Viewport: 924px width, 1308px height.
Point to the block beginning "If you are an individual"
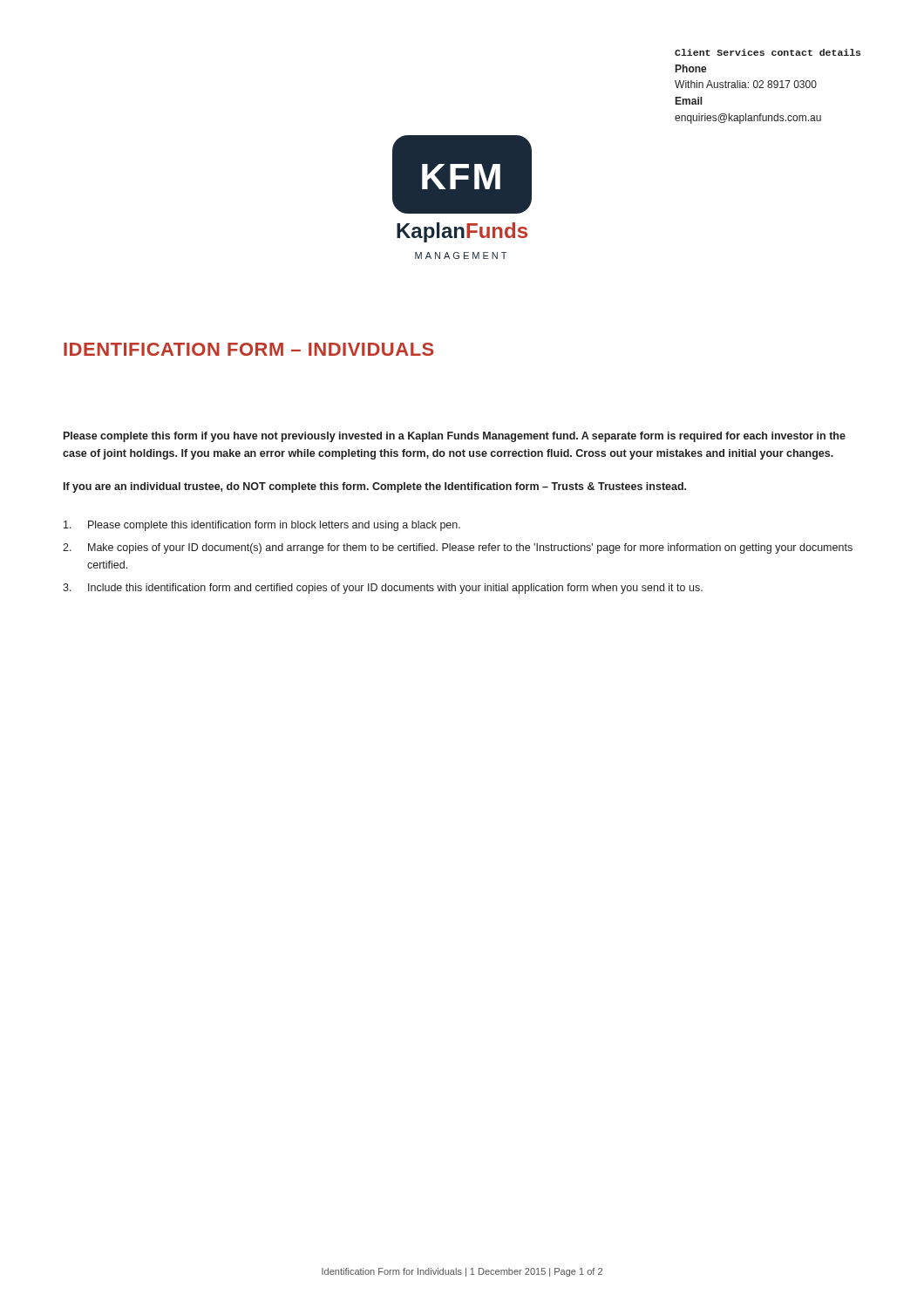pos(375,487)
